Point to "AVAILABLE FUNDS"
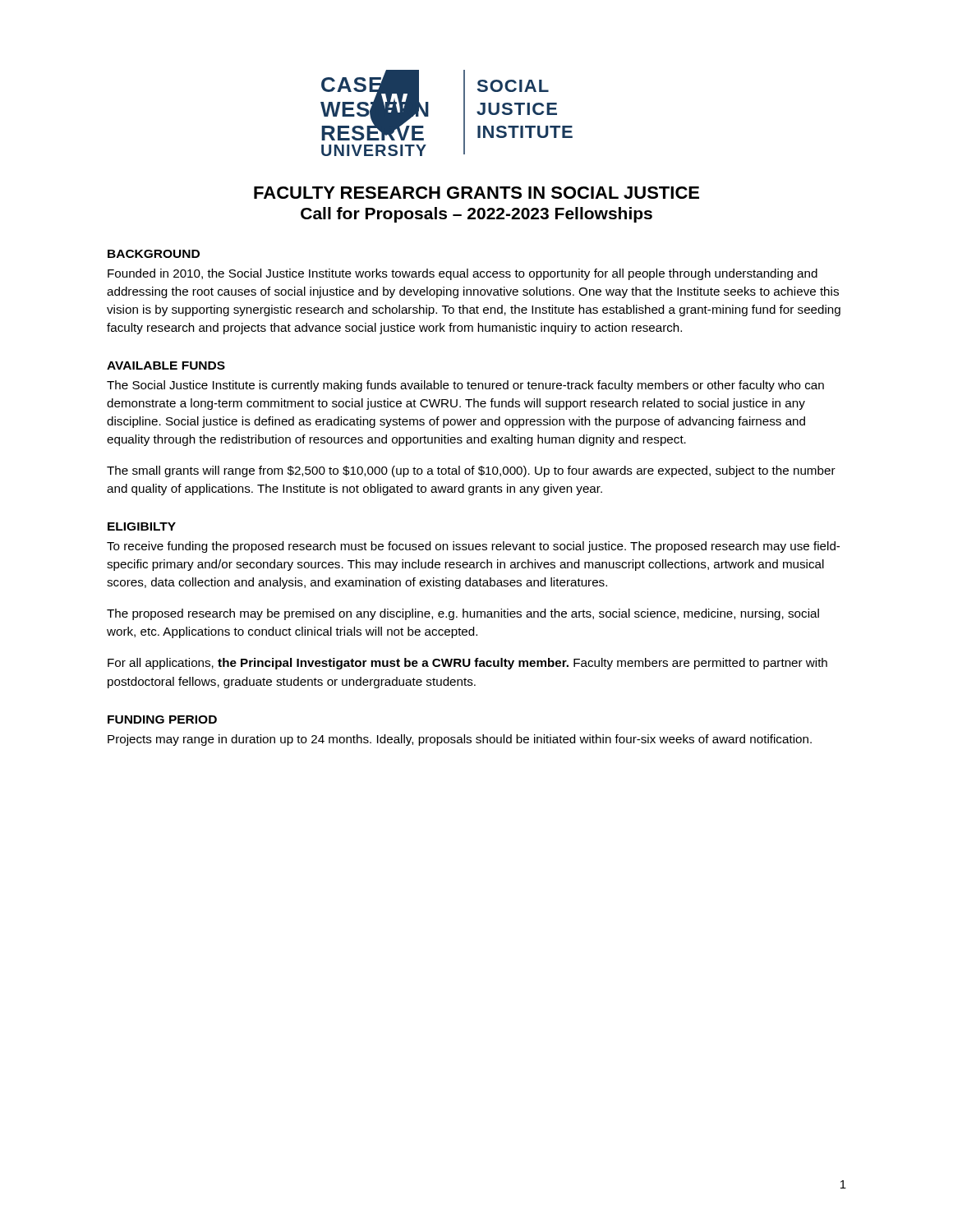953x1232 pixels. [166, 365]
